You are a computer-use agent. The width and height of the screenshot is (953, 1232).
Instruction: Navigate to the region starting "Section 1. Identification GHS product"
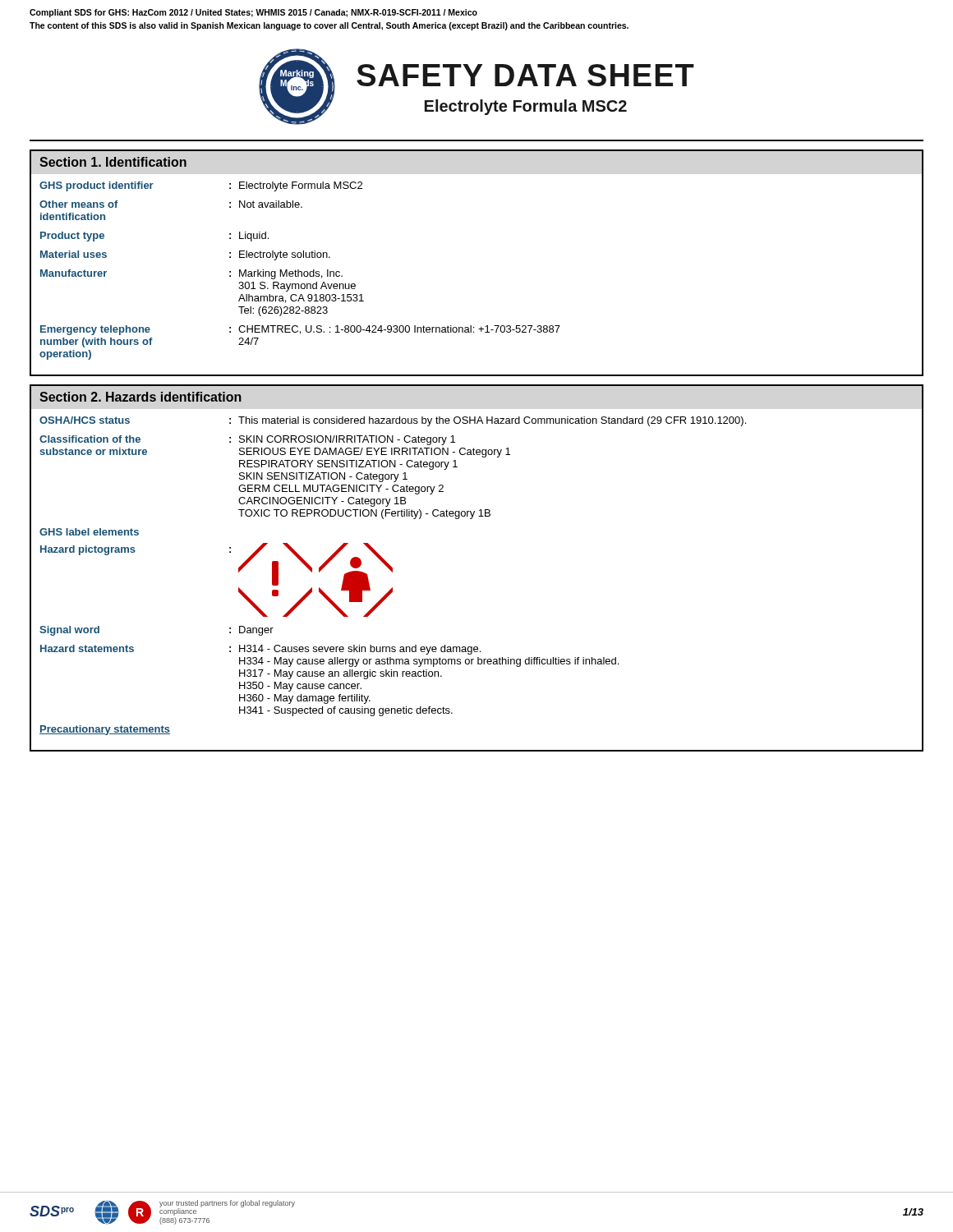(x=113, y=162)
